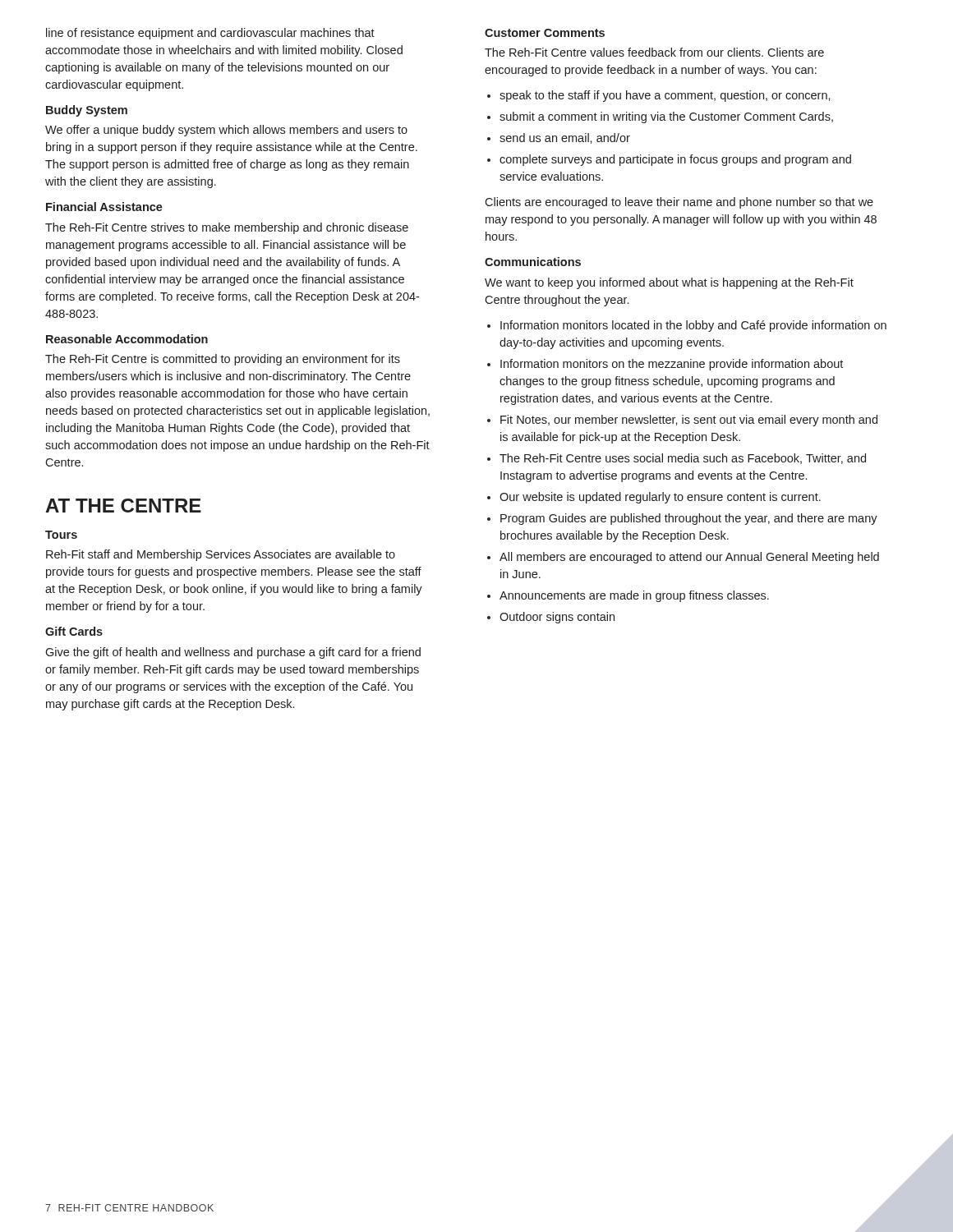Locate the passage starting "Our website is updated regularly to ensure content"
953x1232 pixels.
tap(660, 497)
